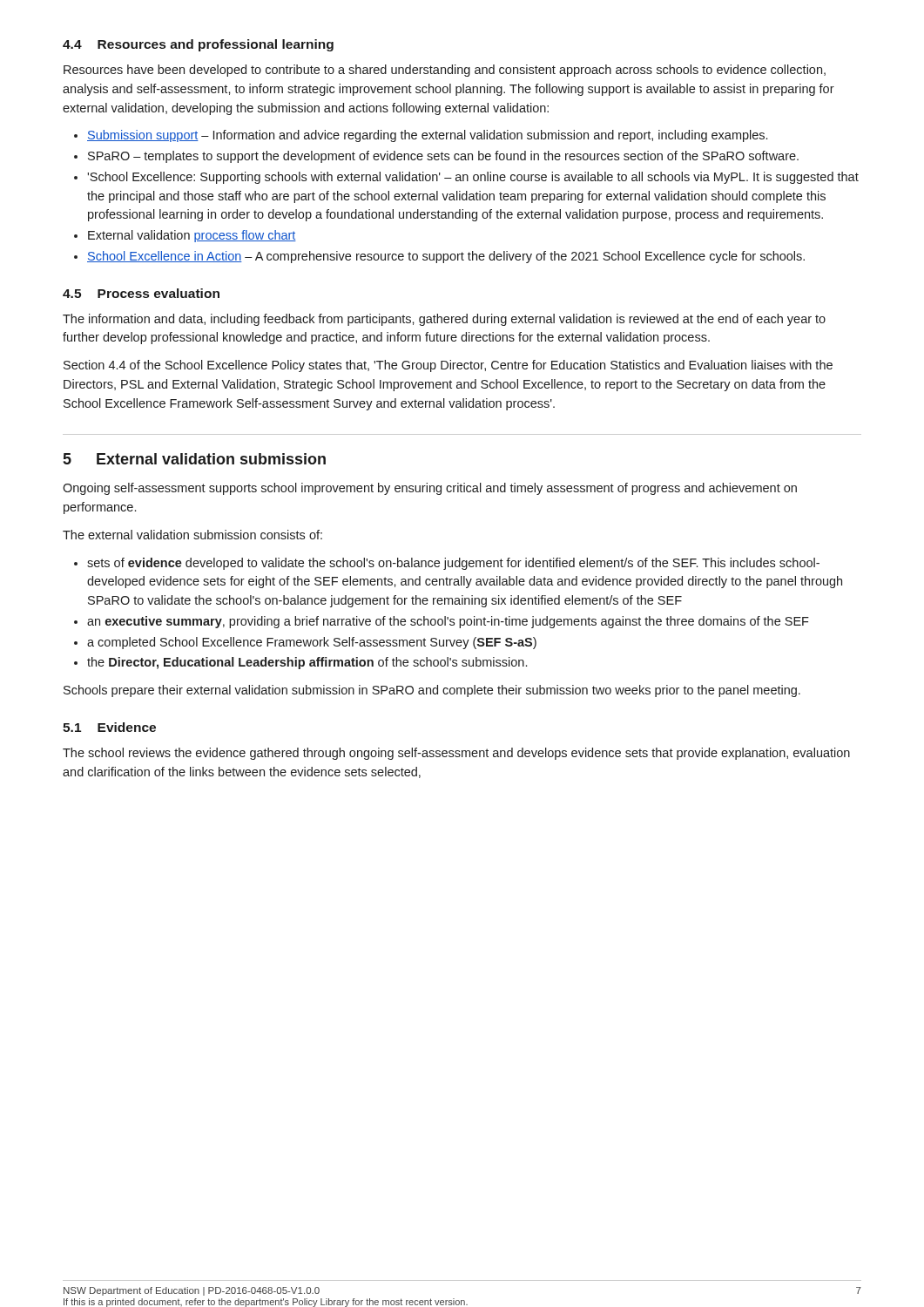Viewport: 924px width, 1307px height.
Task: Navigate to the region starting "The school reviews"
Action: pyautogui.click(x=462, y=763)
